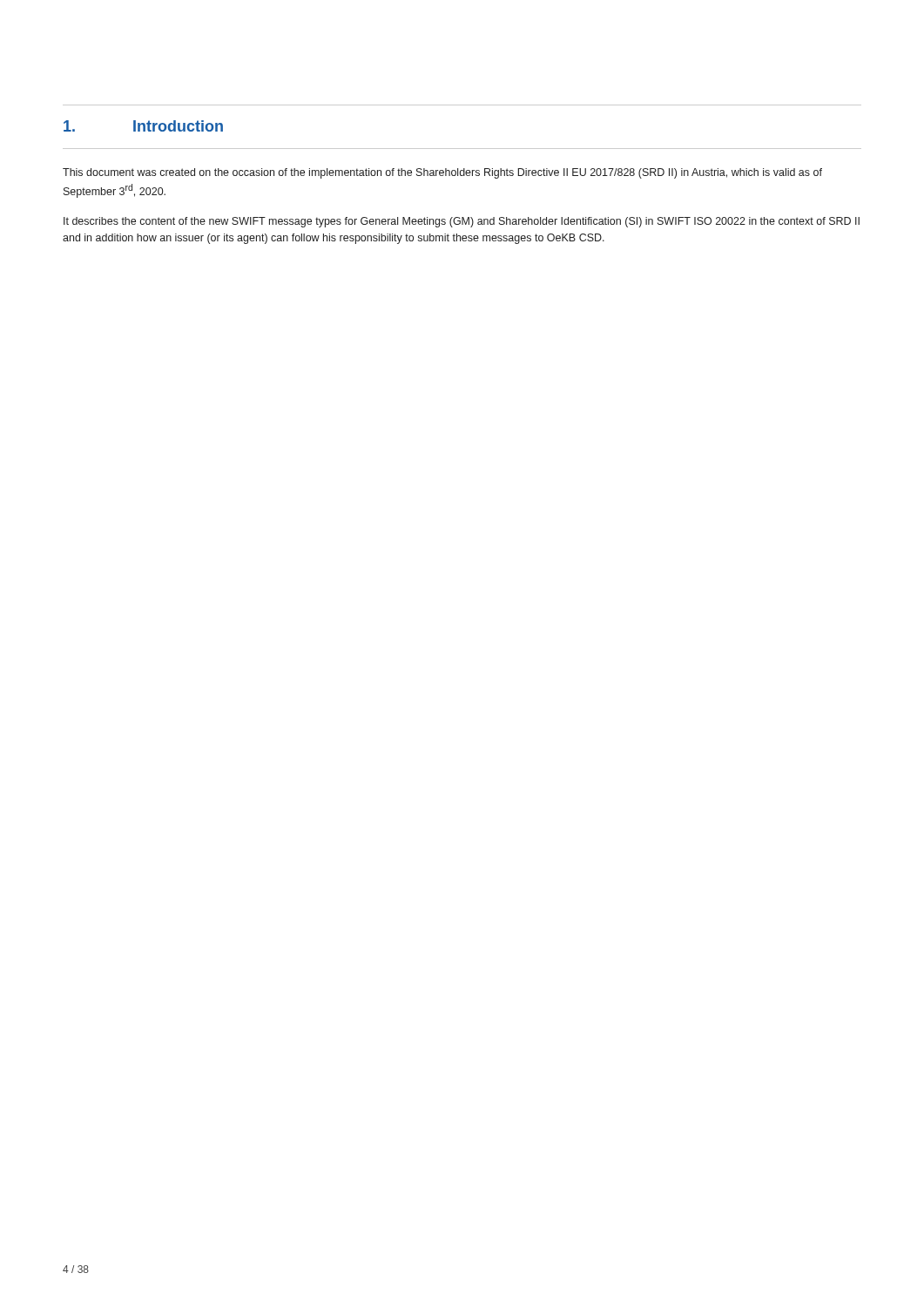Screen dimensions: 1307x924
Task: Where is the passage that starts "This document was created on the"?
Action: [442, 182]
